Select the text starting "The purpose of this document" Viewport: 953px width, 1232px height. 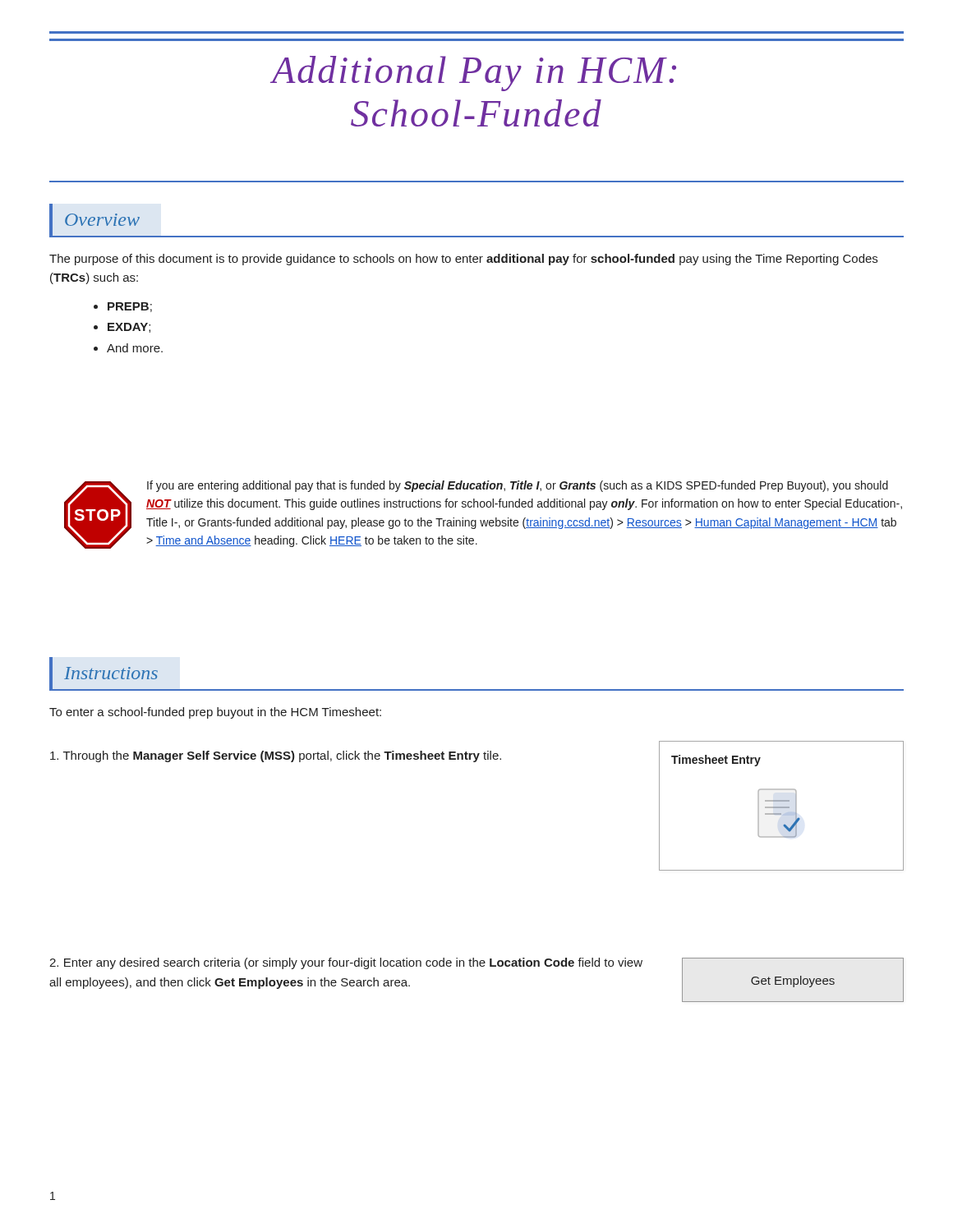[x=464, y=268]
